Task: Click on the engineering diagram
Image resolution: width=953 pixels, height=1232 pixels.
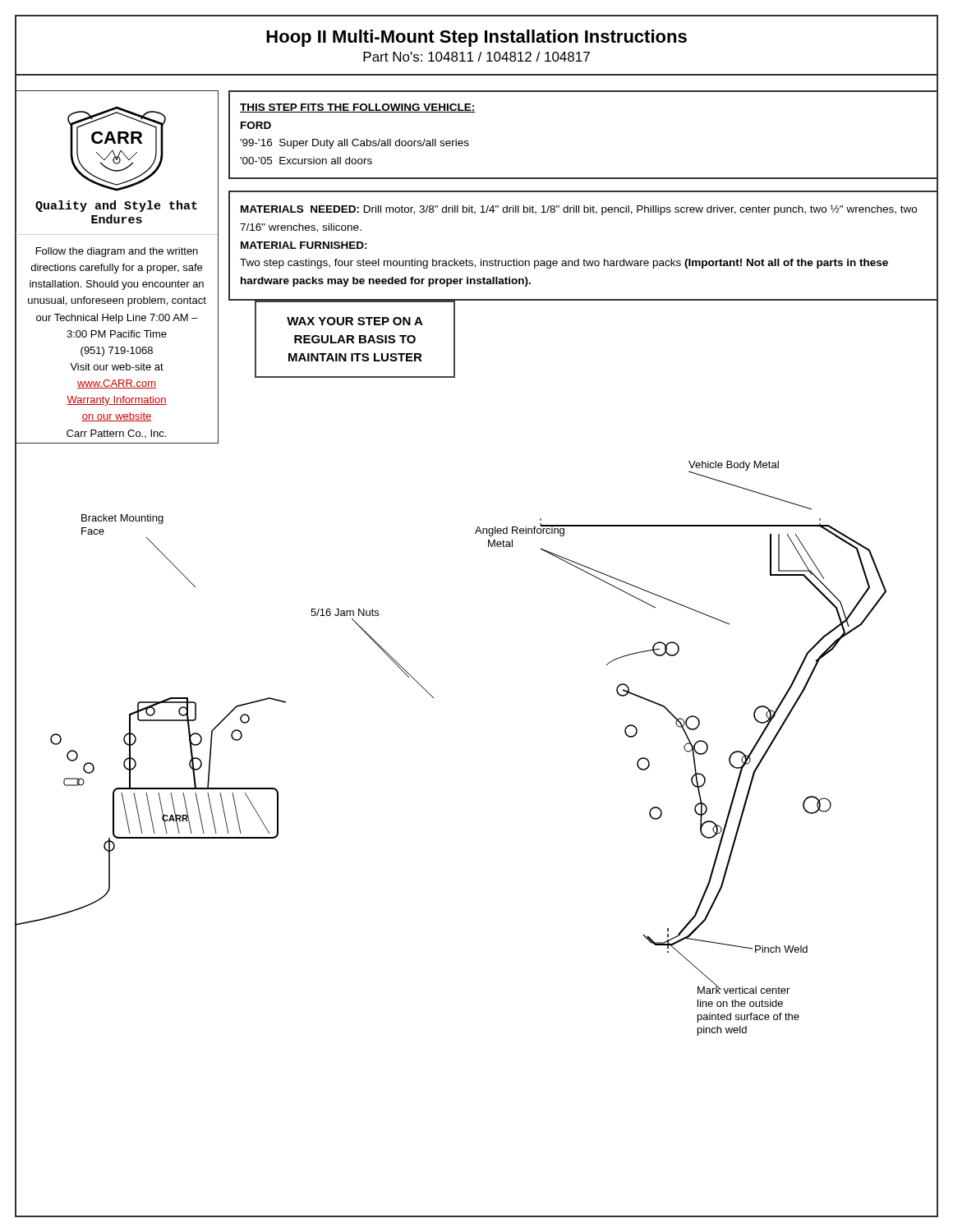Action: point(476,830)
